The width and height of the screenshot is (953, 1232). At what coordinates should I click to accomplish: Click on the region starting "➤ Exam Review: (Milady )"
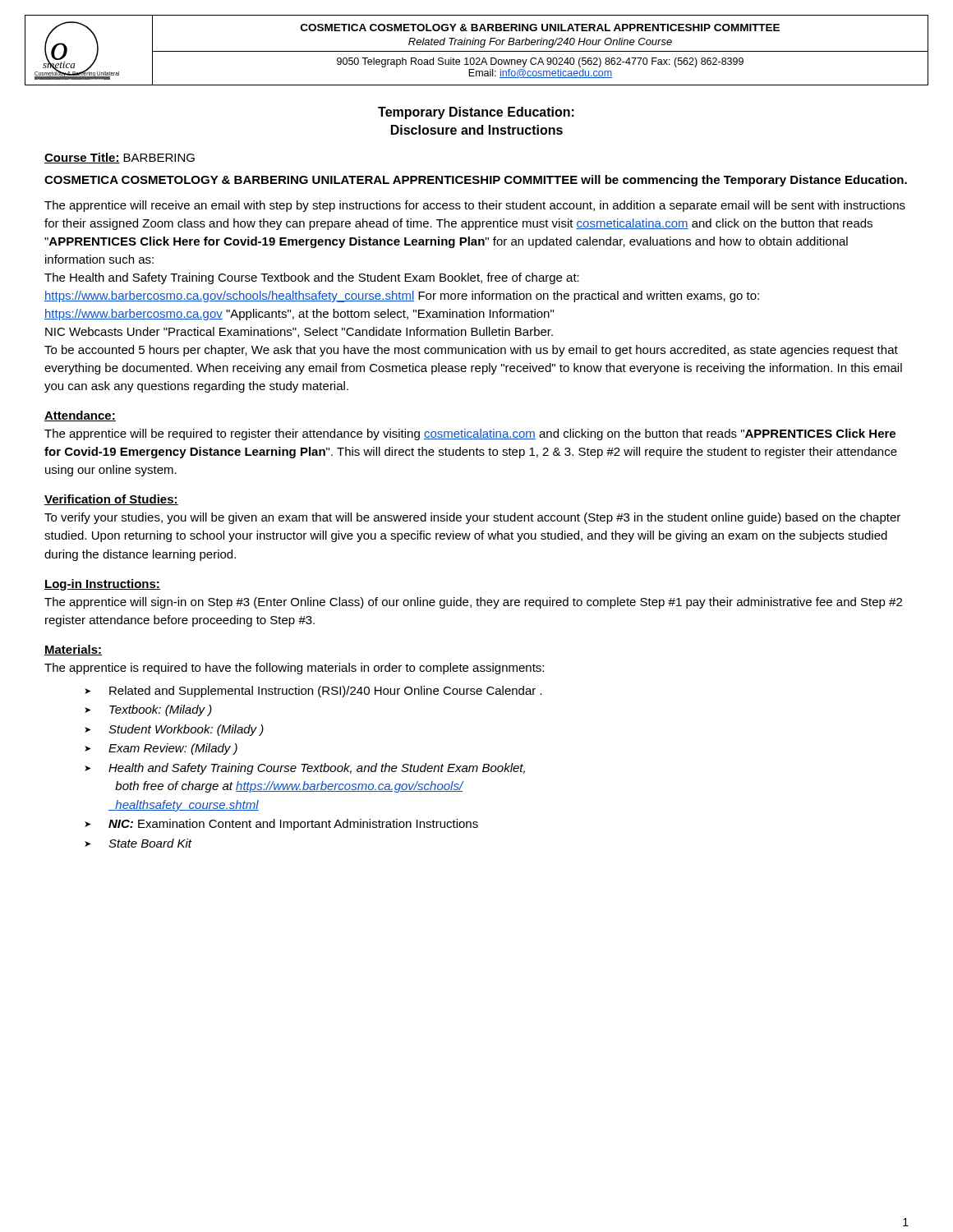[170, 748]
